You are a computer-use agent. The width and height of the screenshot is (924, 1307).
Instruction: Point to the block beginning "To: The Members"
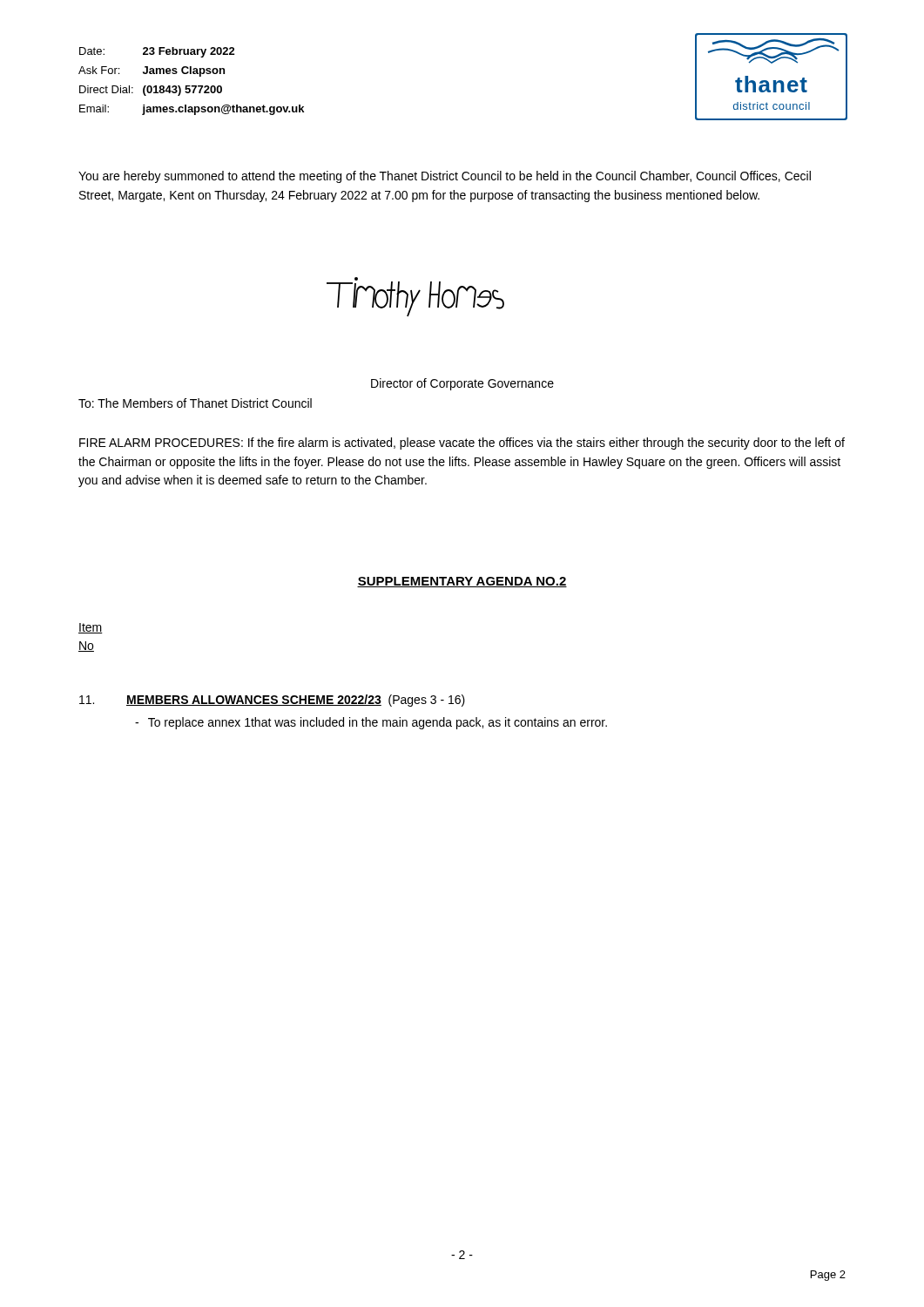(x=195, y=403)
